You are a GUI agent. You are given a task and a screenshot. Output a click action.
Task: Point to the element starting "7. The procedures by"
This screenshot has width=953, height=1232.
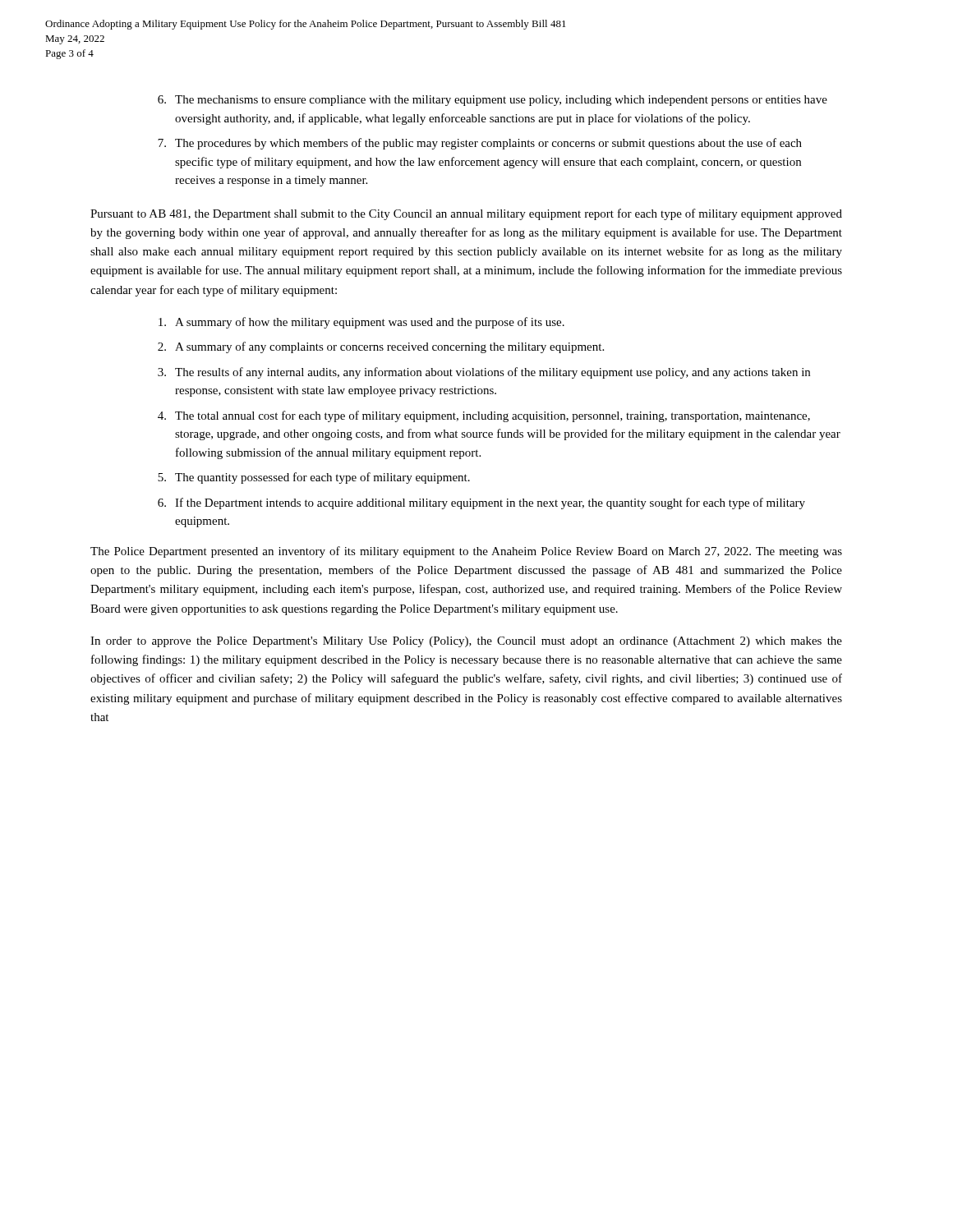click(493, 162)
